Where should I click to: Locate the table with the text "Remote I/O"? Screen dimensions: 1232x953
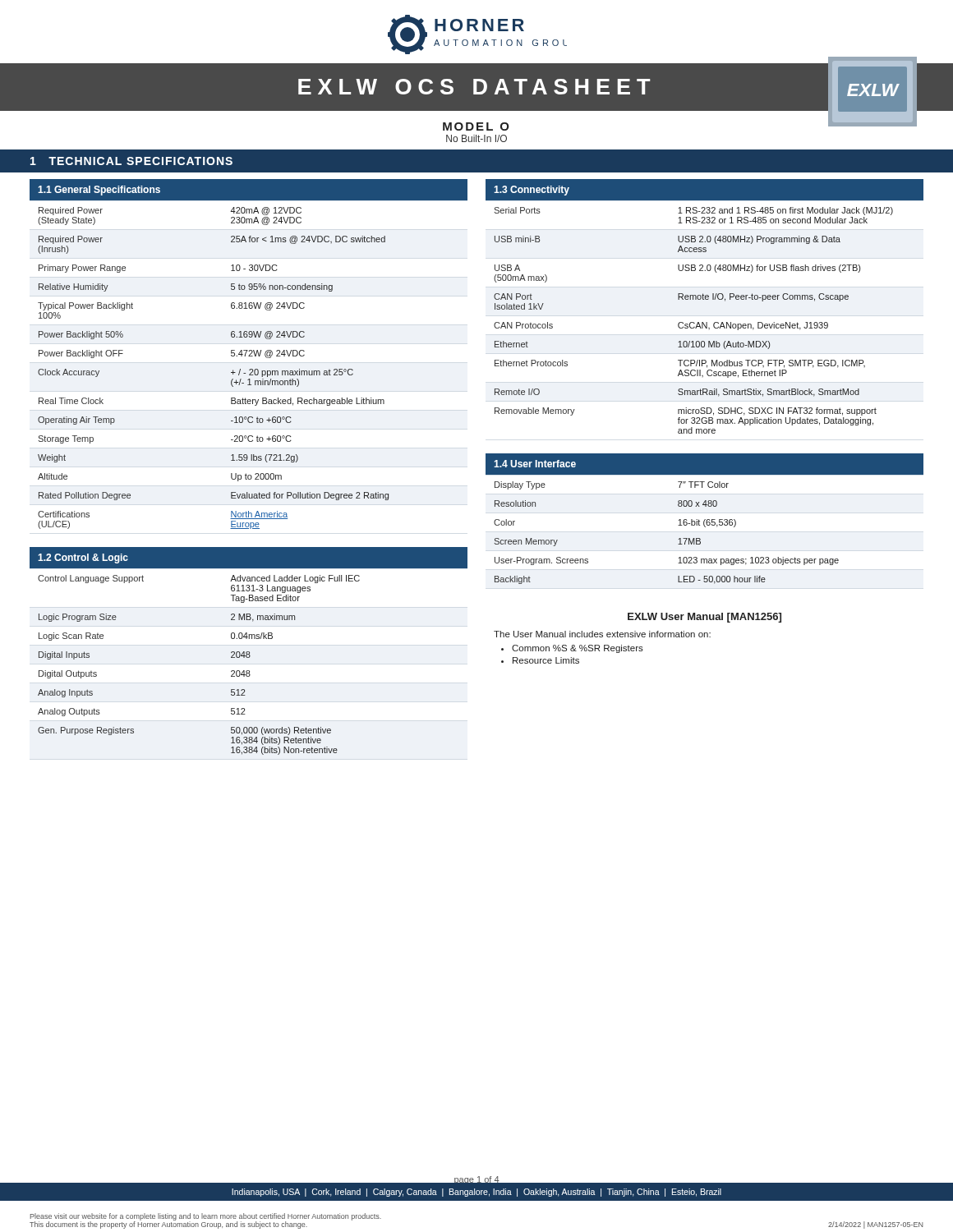tap(705, 310)
